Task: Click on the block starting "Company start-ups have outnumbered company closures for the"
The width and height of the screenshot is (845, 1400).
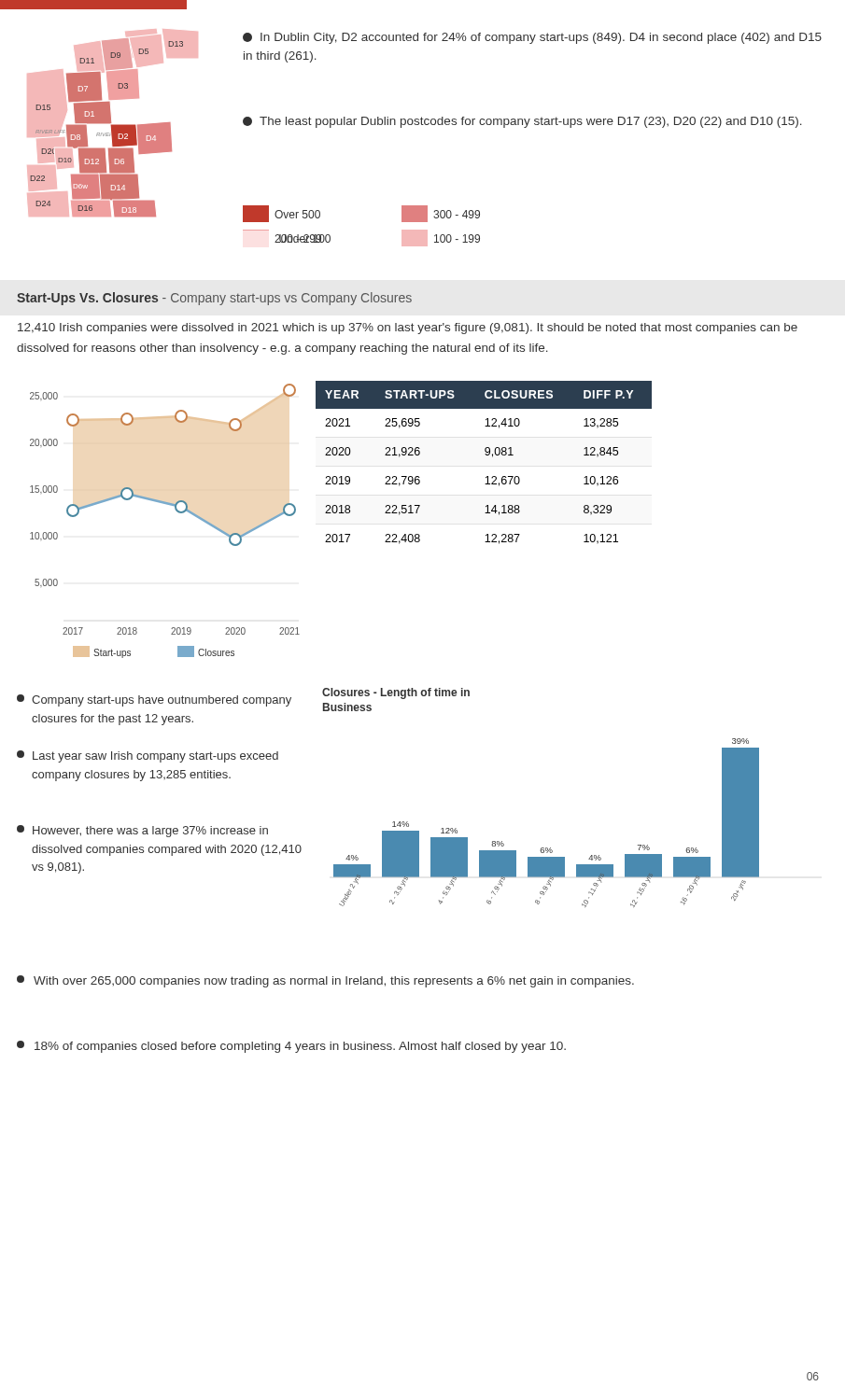Action: click(160, 709)
